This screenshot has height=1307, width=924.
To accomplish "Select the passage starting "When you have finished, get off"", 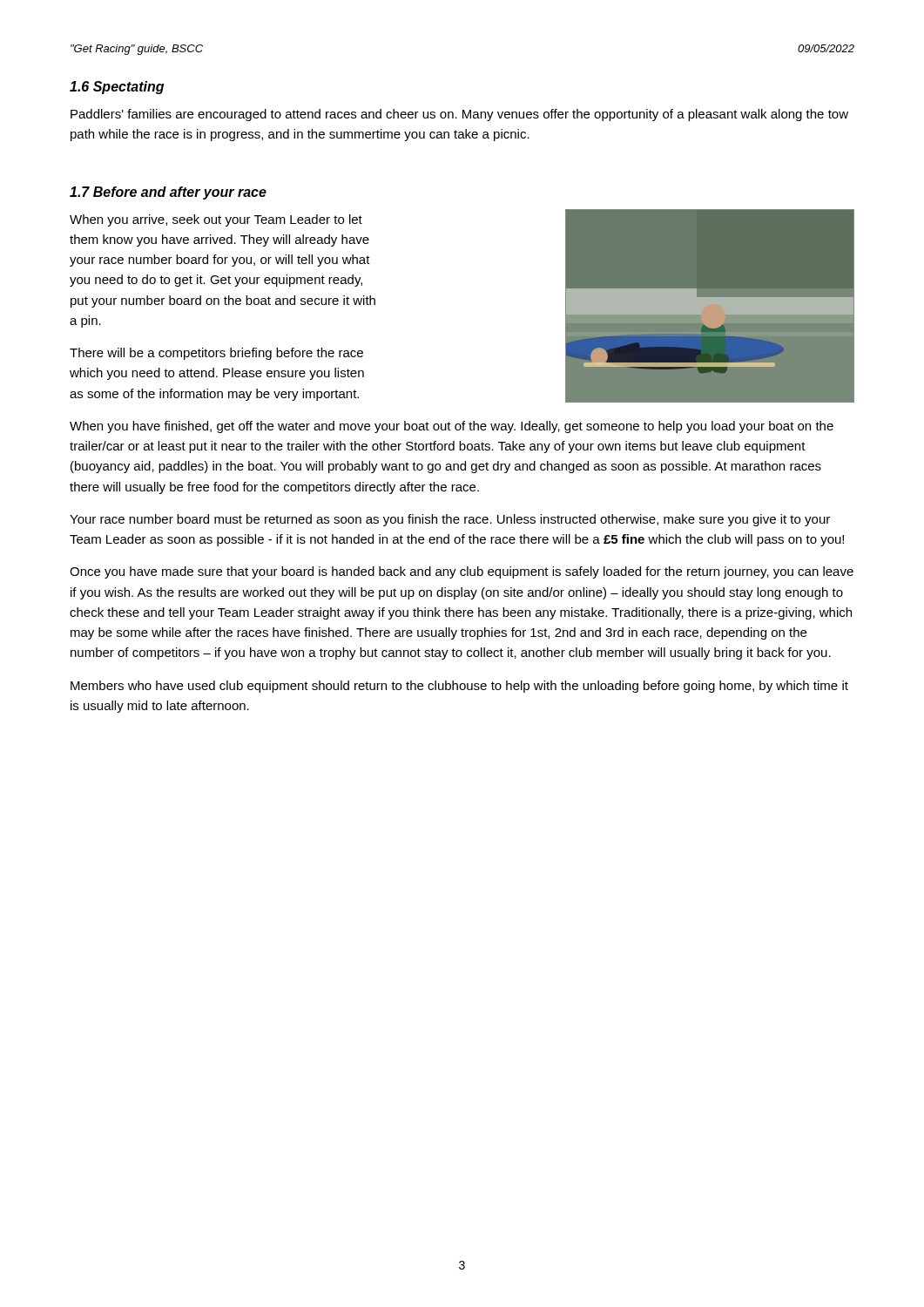I will tap(452, 456).
